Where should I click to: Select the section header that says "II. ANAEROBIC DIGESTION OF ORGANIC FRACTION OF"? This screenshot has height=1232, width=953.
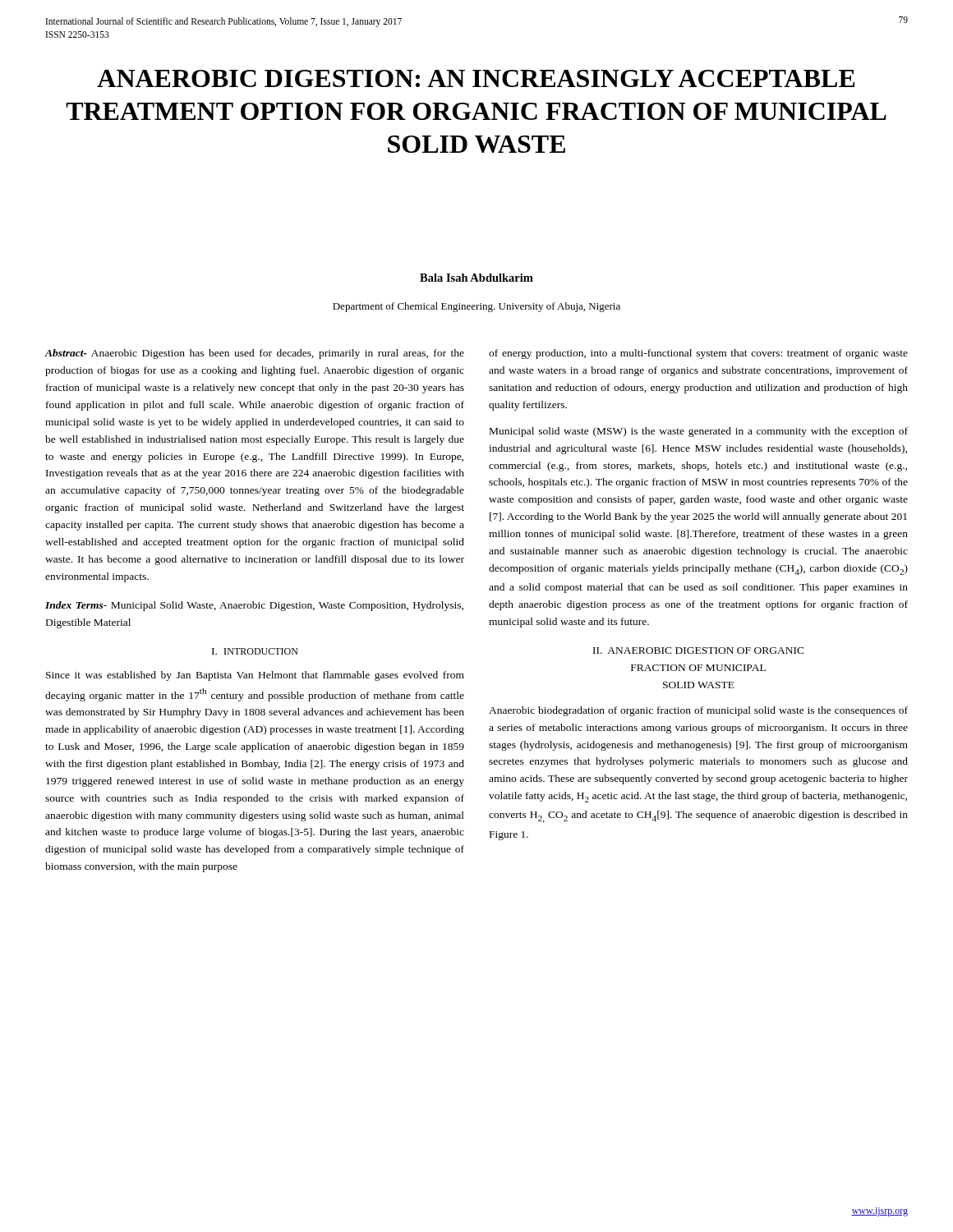point(698,667)
